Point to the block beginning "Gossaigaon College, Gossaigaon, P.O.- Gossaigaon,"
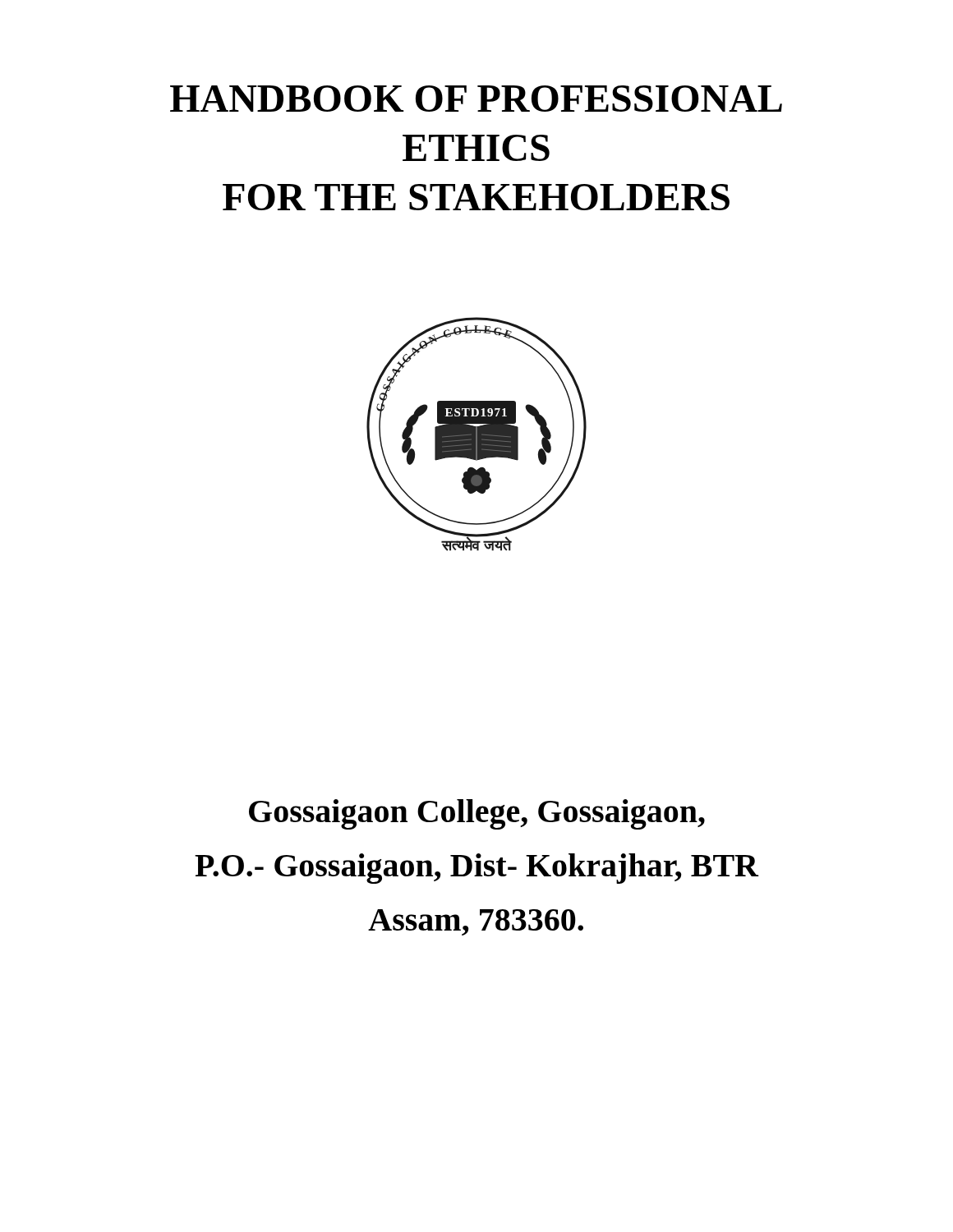 pos(476,866)
